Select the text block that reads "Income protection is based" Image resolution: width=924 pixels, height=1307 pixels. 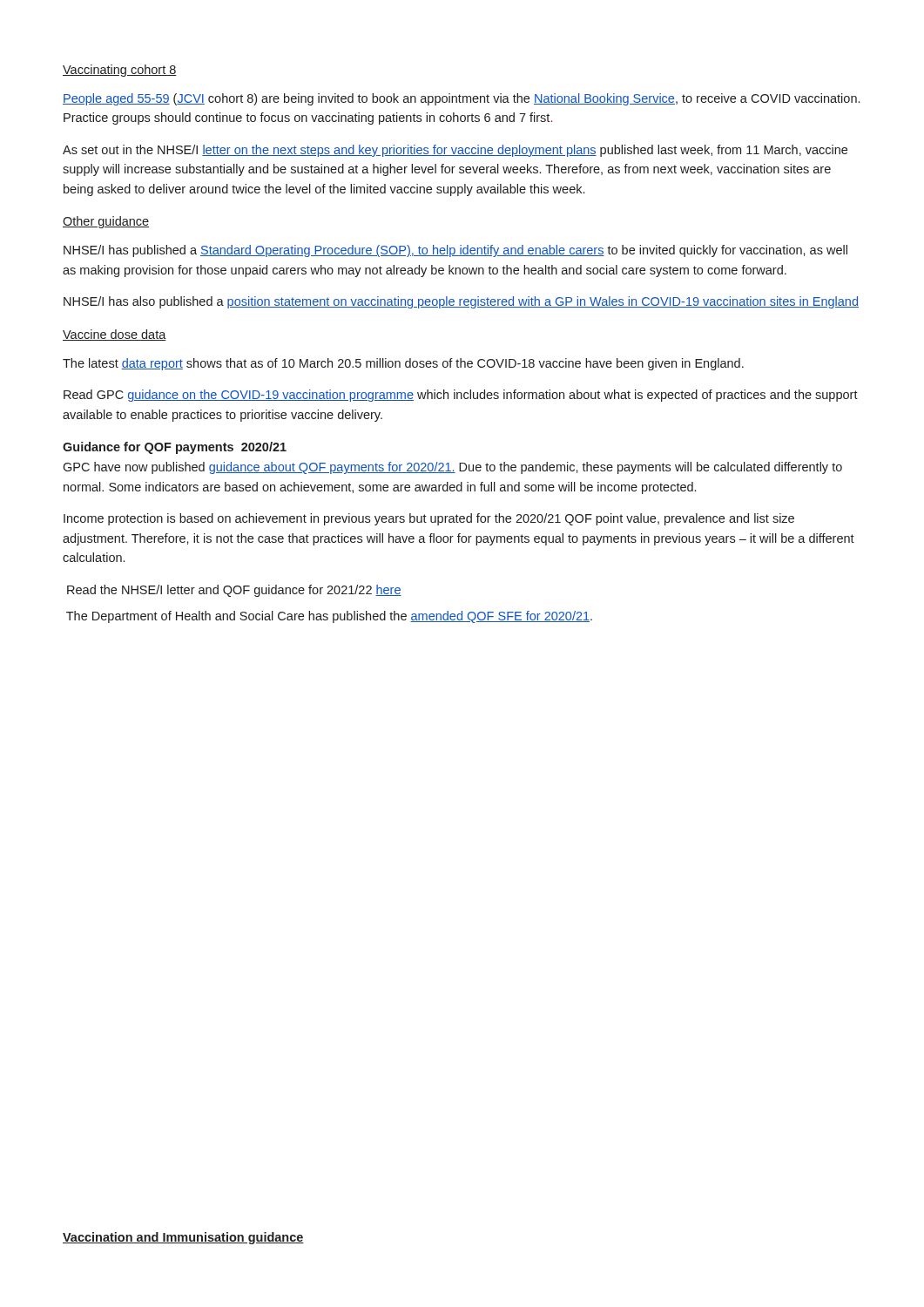[x=458, y=538]
